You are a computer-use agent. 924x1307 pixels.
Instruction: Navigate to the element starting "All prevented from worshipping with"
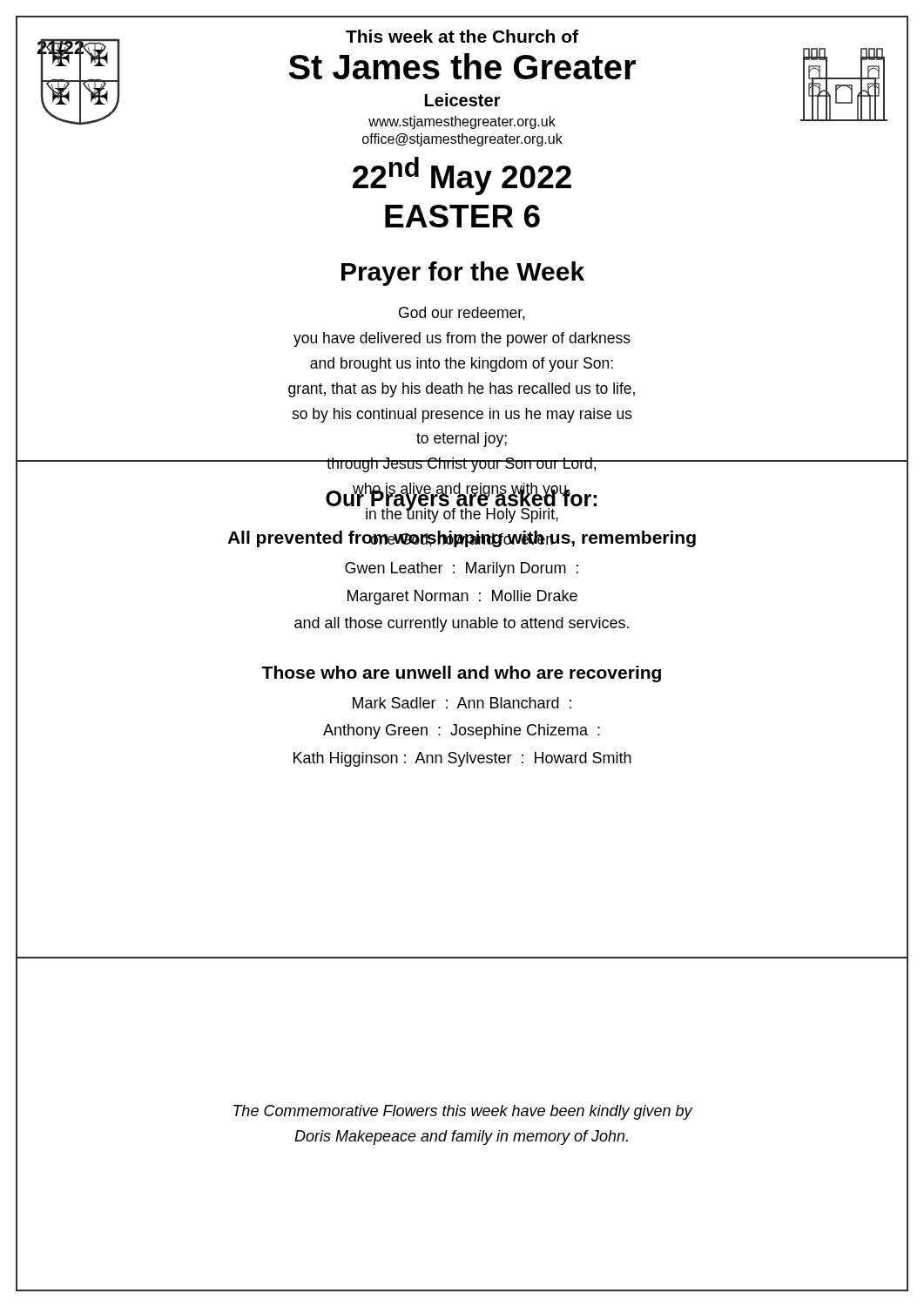[x=462, y=582]
